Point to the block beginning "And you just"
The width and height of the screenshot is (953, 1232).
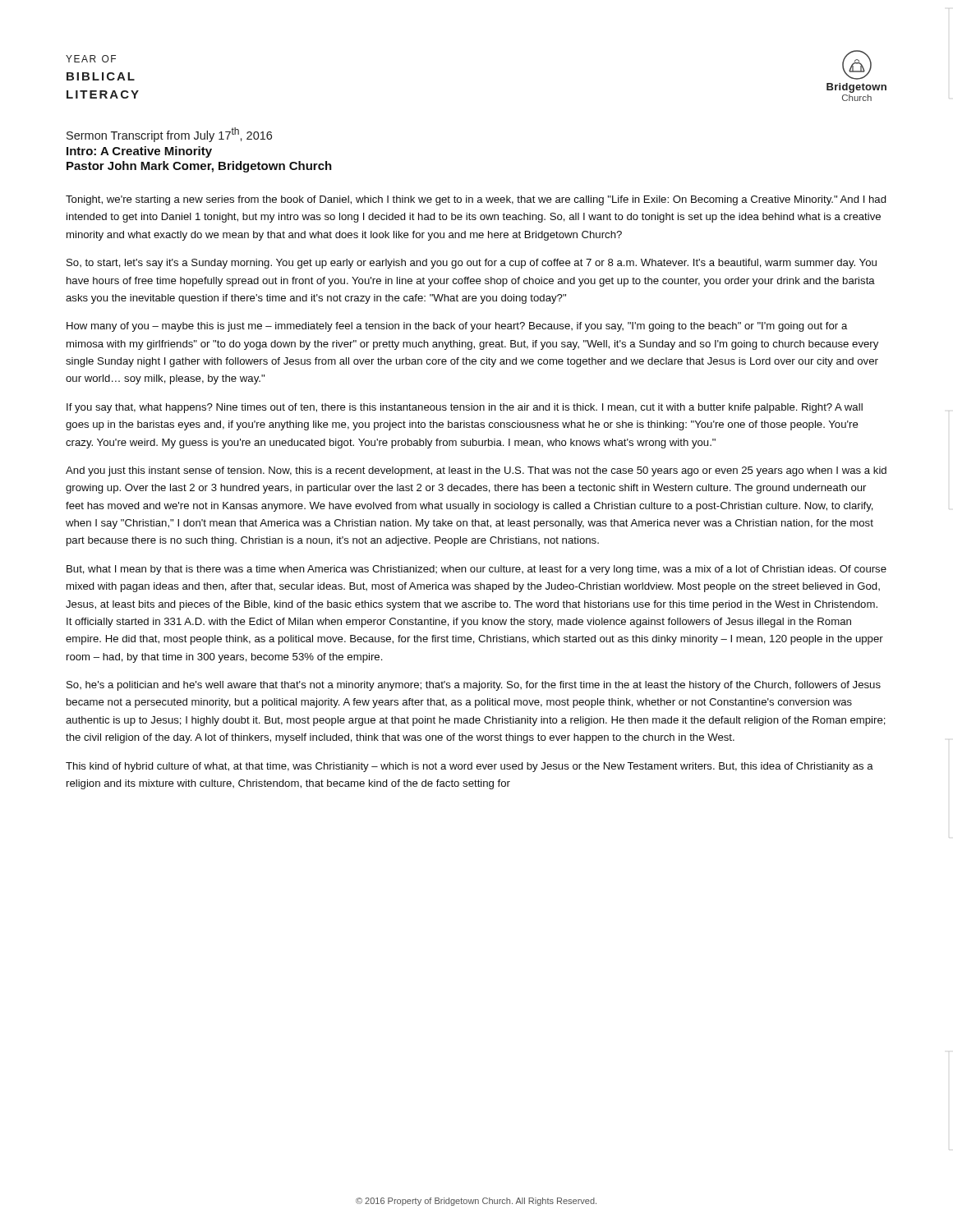[x=476, y=505]
